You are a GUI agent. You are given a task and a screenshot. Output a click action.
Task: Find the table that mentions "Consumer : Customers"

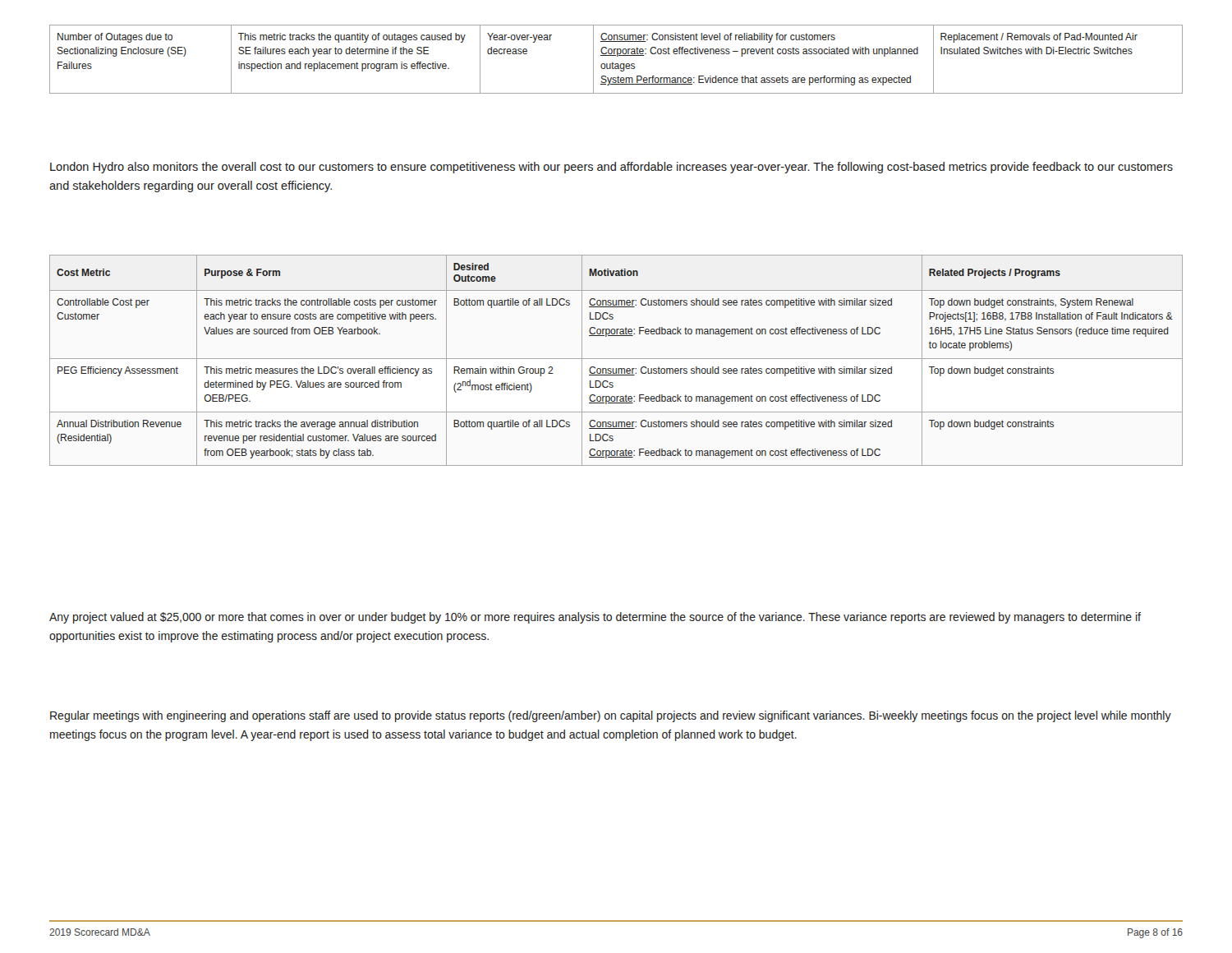point(616,360)
